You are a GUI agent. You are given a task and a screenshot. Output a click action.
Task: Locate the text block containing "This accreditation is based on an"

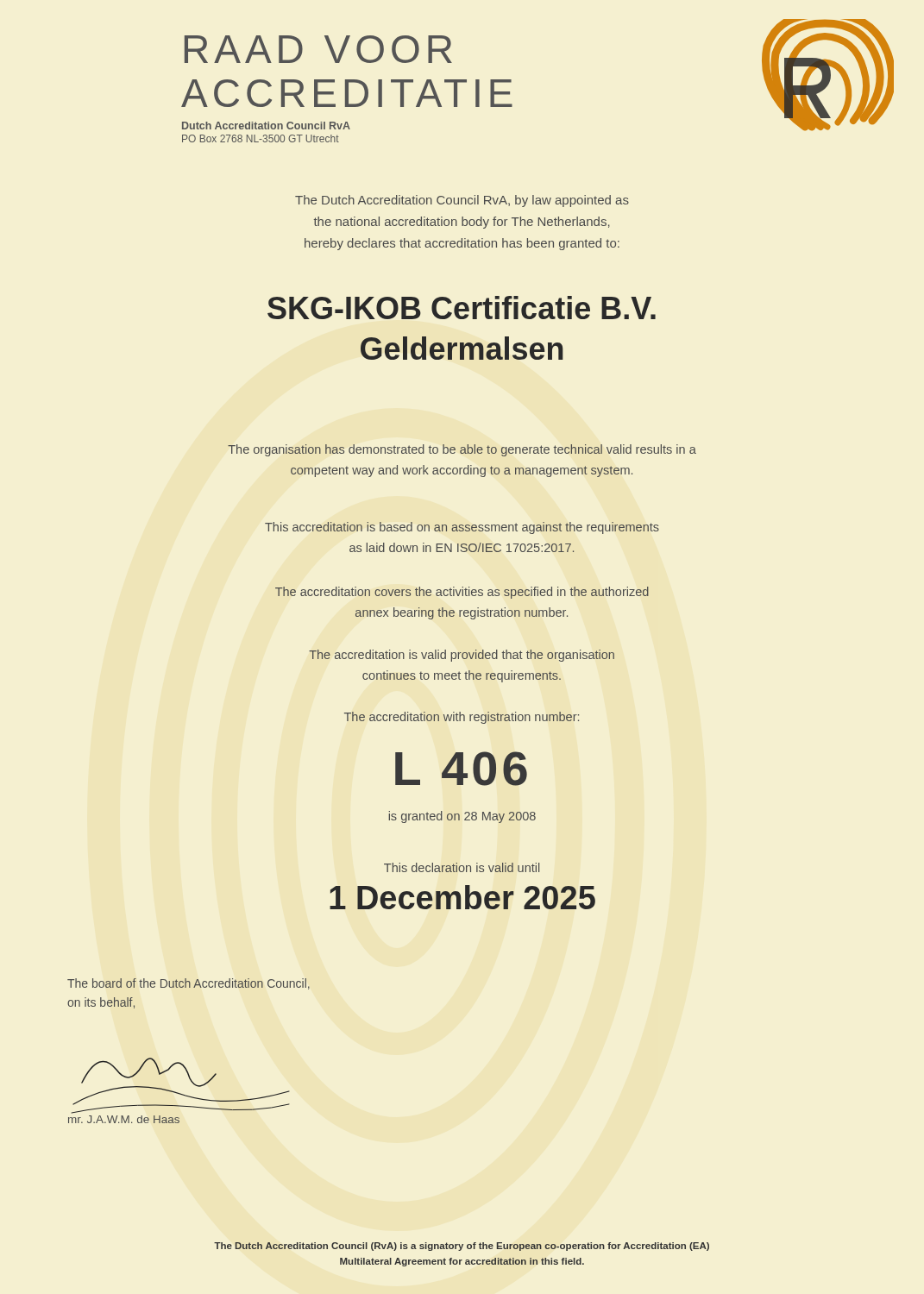pos(462,537)
